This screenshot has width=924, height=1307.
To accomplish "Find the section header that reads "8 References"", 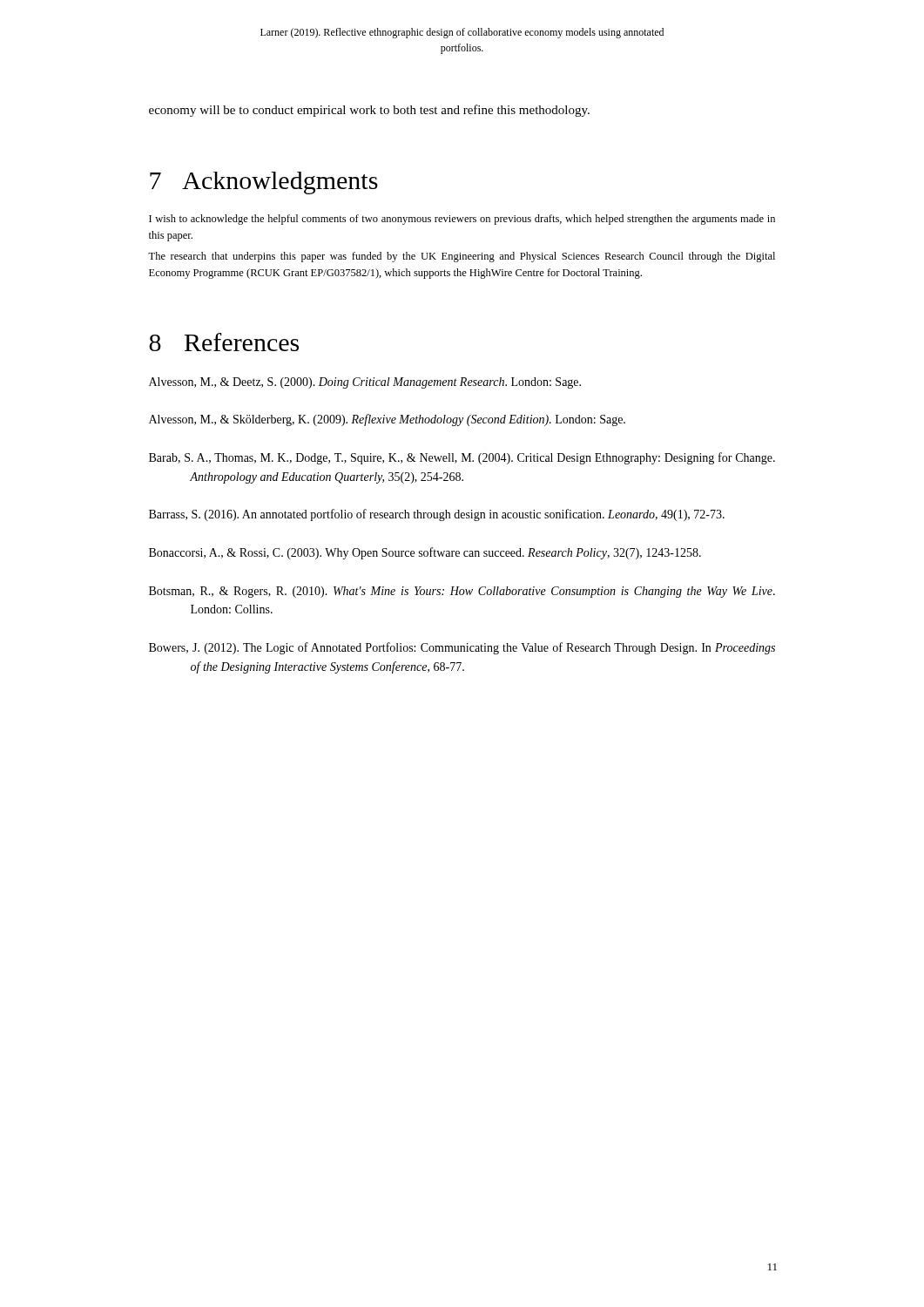I will coord(224,342).
